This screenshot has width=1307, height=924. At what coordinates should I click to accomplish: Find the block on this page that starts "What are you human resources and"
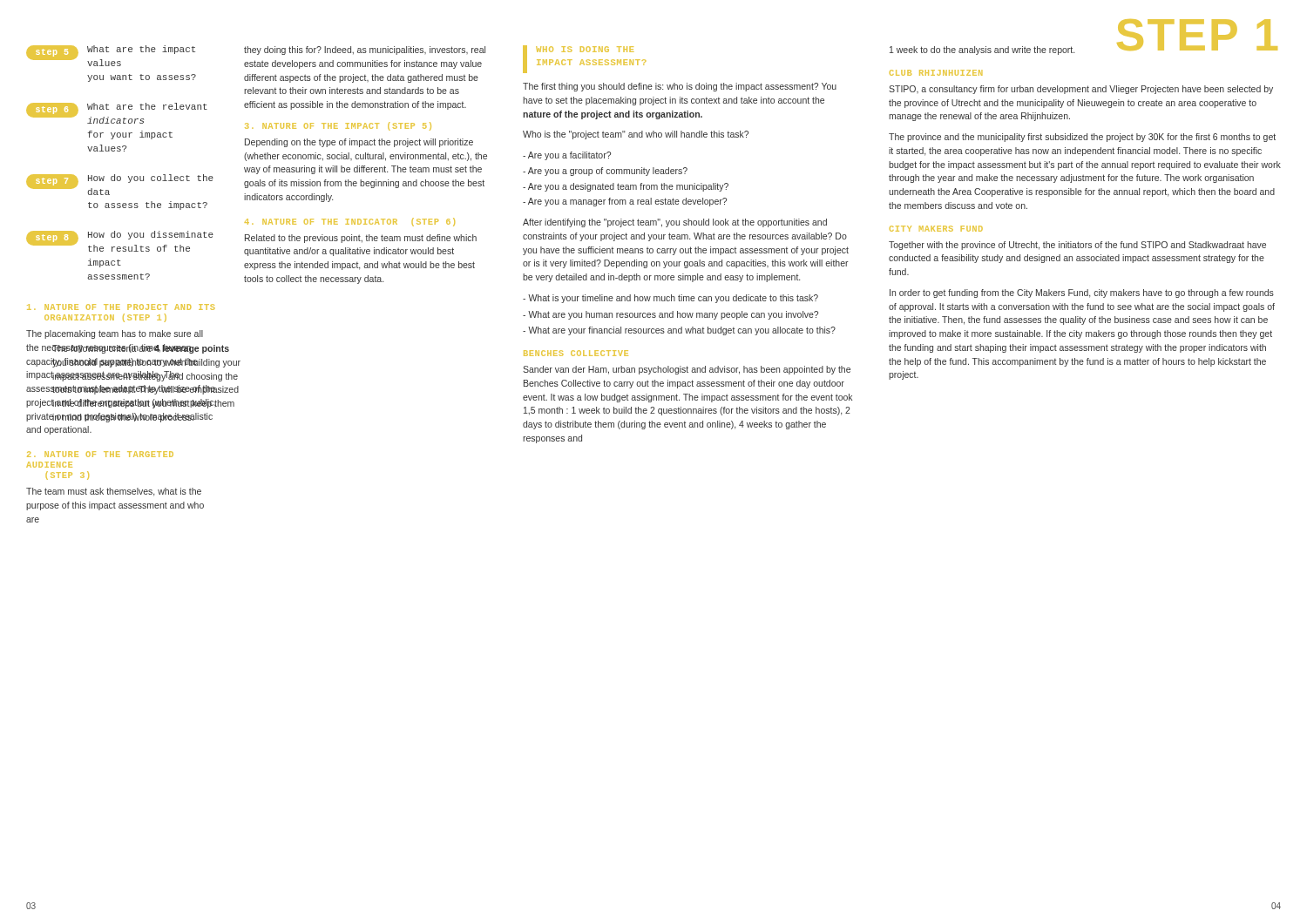point(671,314)
